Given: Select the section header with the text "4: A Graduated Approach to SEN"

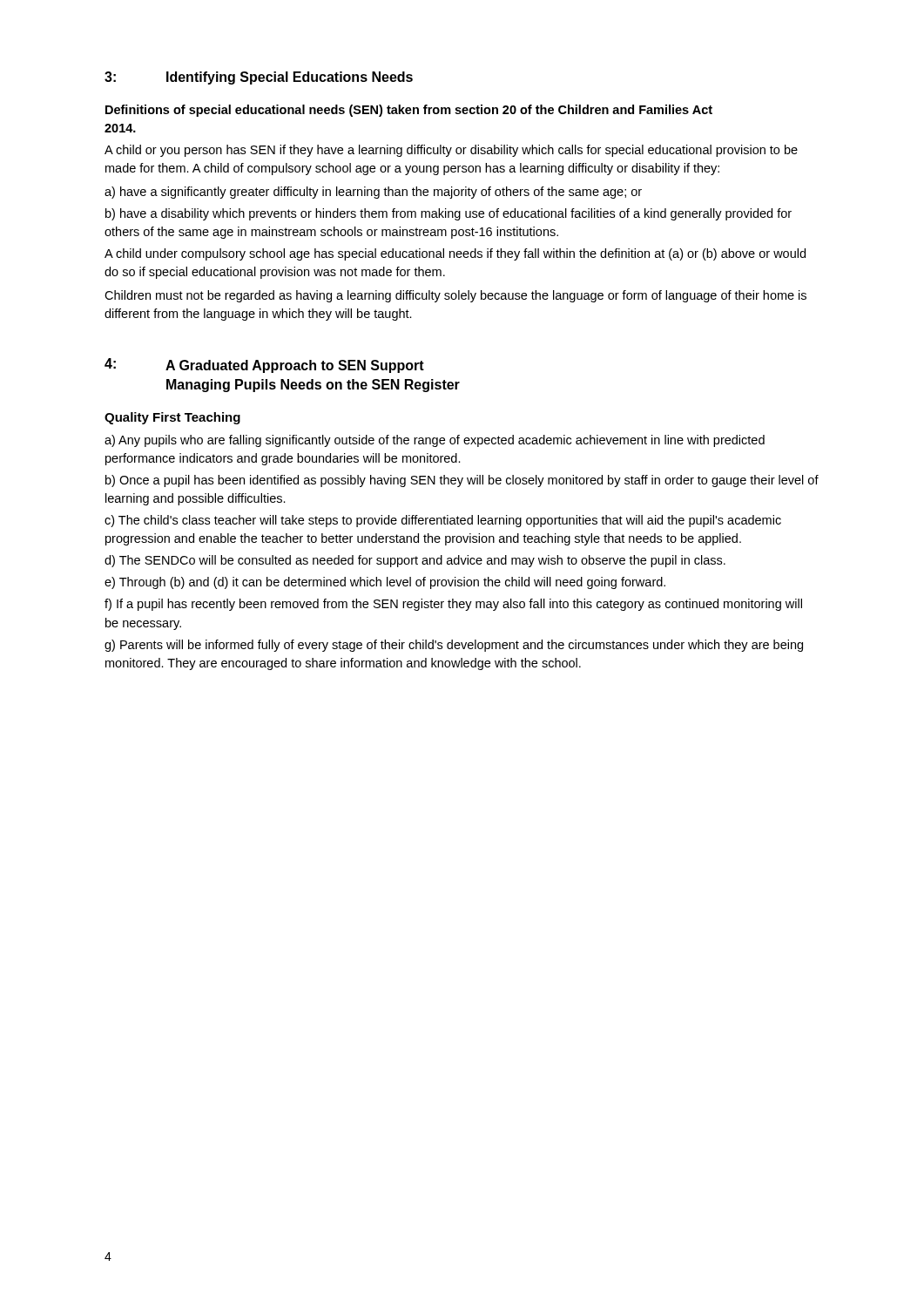Looking at the screenshot, I should [282, 375].
